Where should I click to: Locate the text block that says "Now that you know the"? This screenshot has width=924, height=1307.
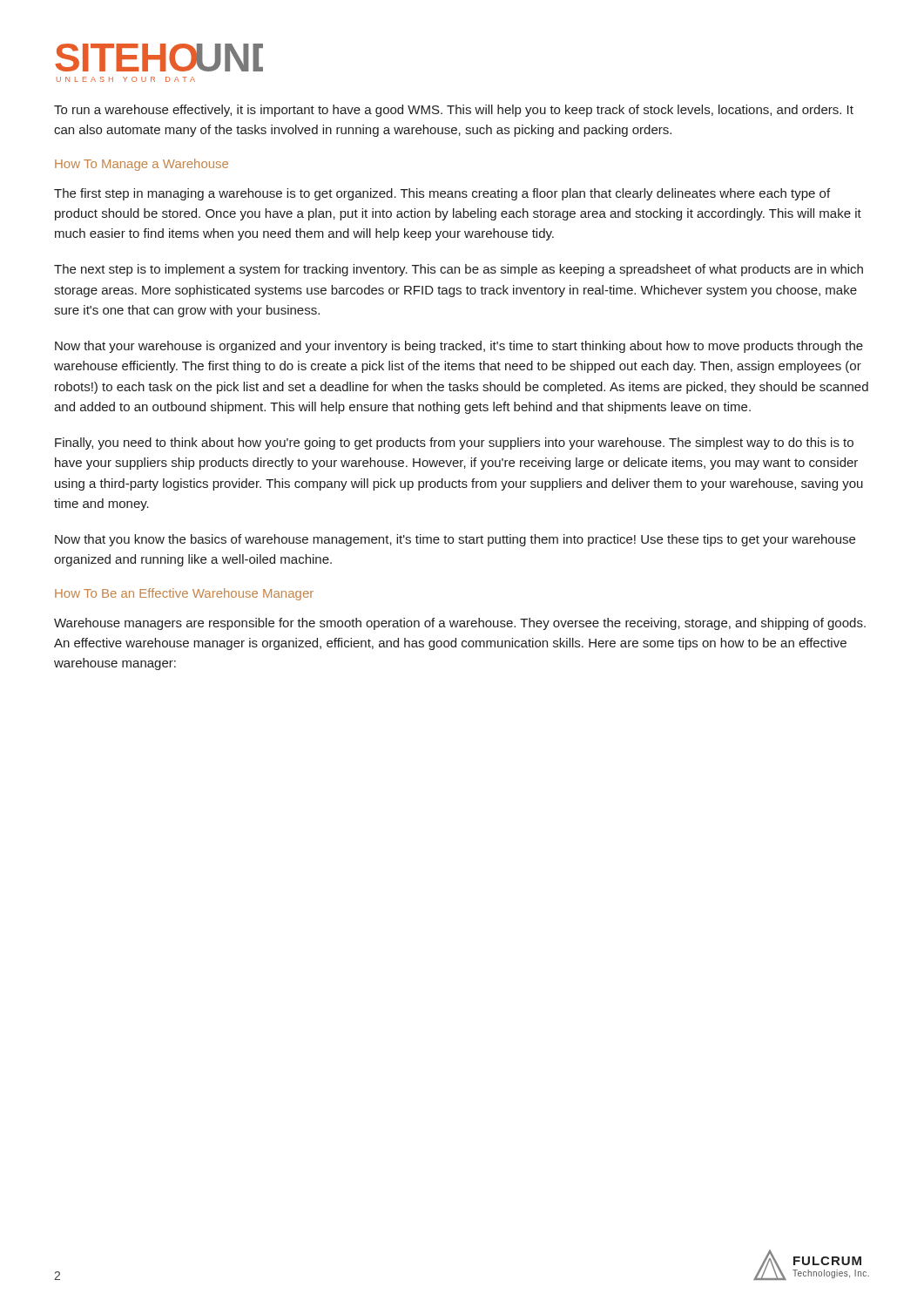click(455, 549)
